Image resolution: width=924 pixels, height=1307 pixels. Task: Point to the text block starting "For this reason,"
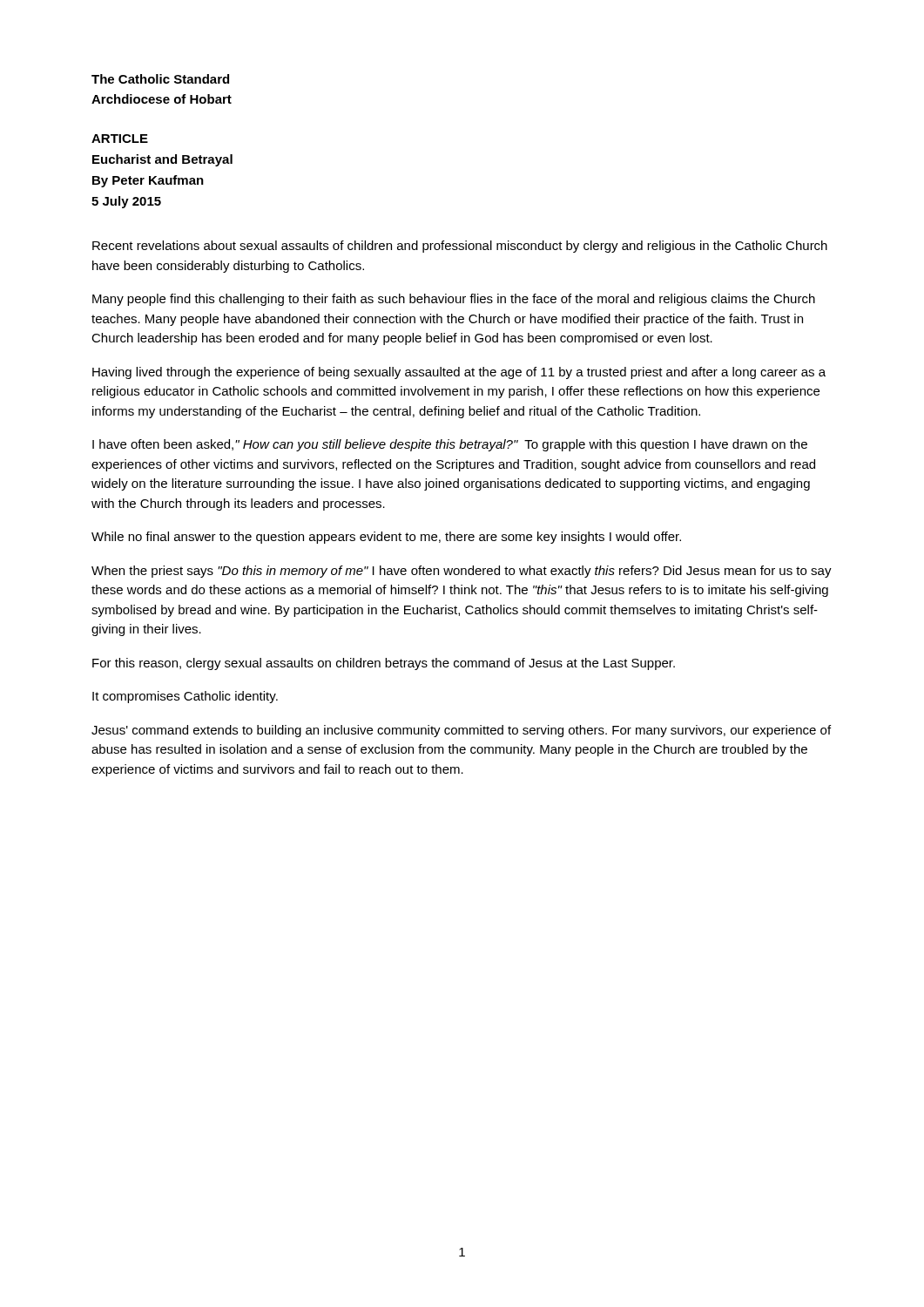(462, 663)
